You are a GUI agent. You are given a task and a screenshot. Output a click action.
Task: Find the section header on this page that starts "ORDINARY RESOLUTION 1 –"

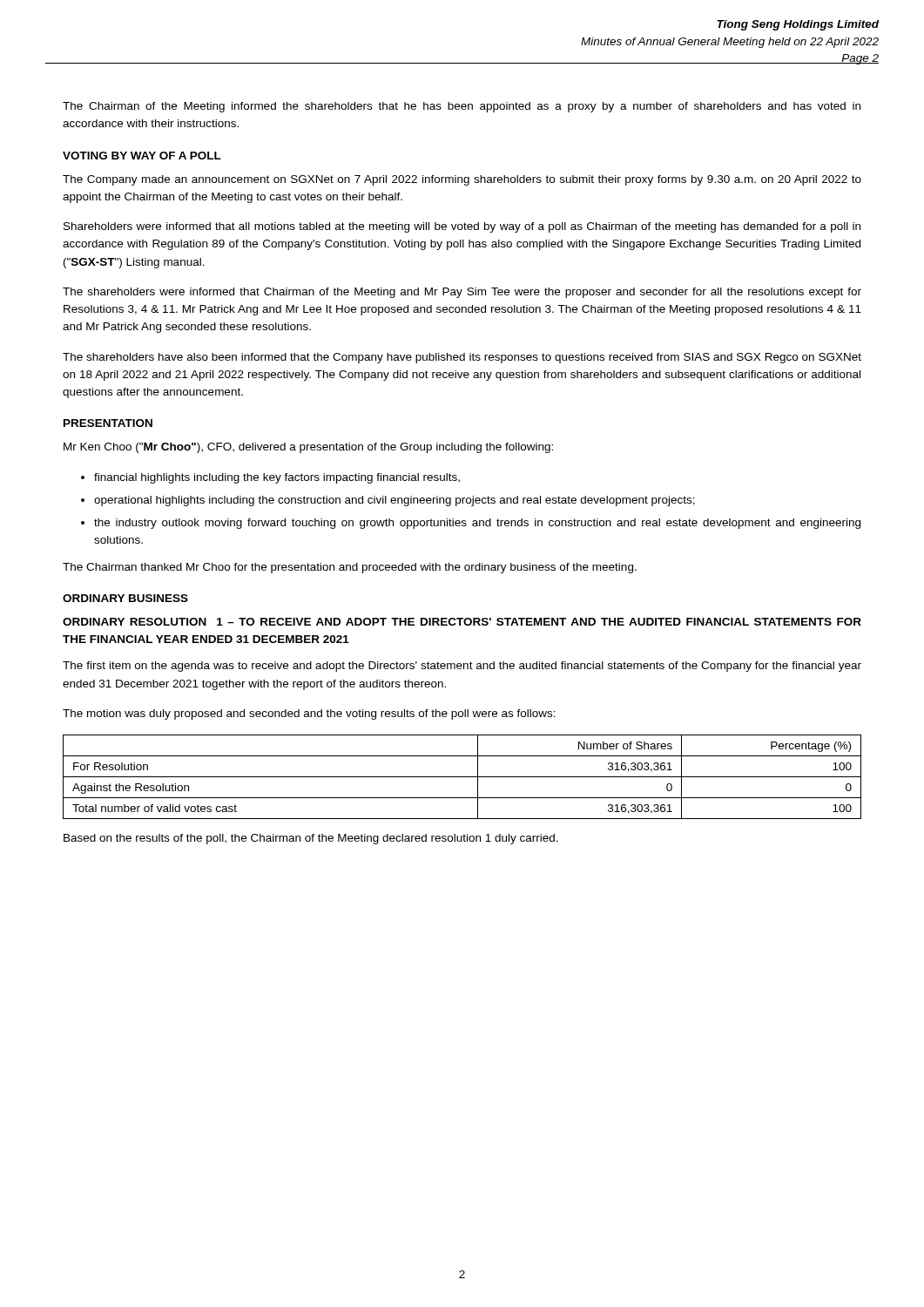tap(462, 630)
